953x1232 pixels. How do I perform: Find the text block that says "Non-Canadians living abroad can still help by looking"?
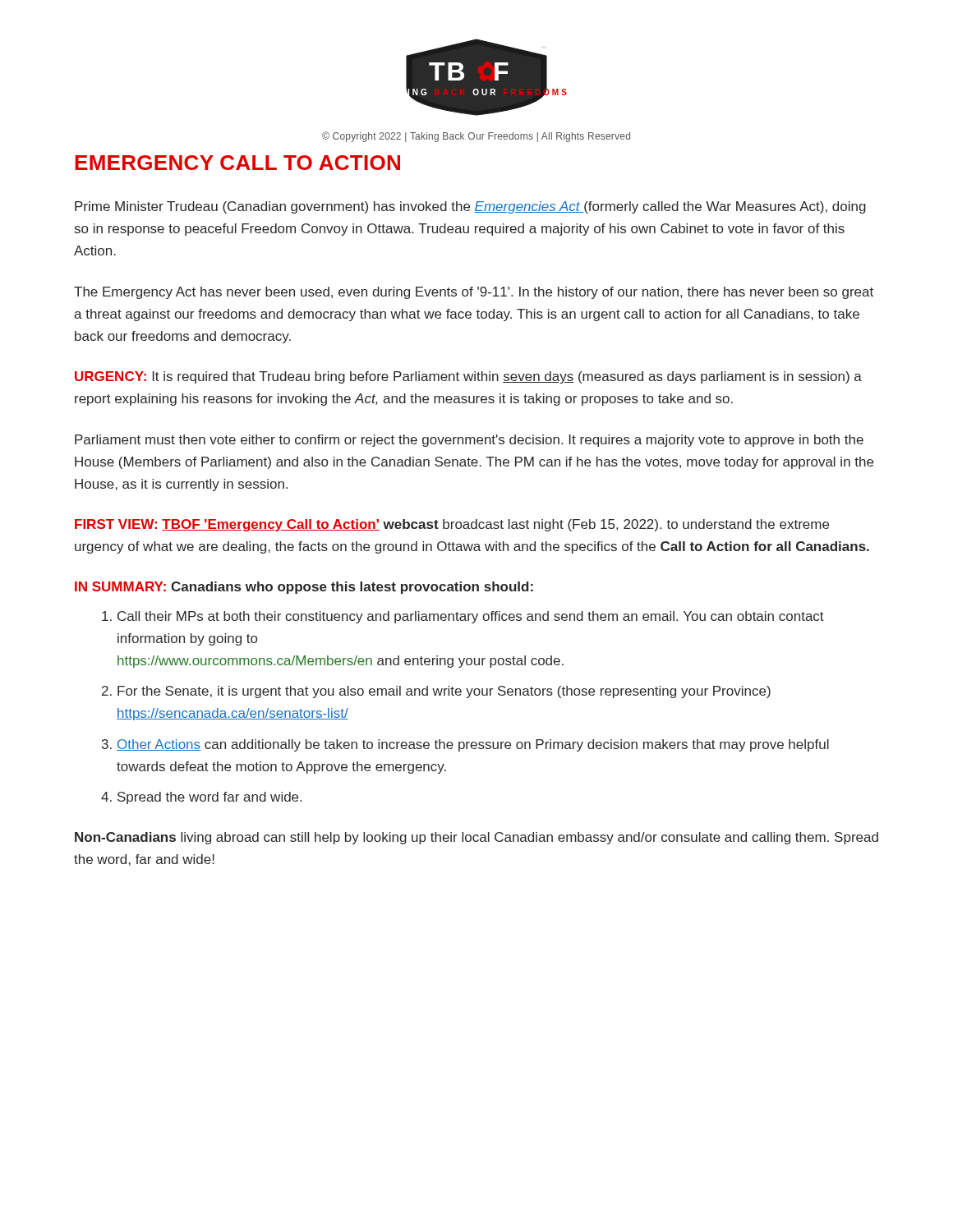pyautogui.click(x=476, y=849)
